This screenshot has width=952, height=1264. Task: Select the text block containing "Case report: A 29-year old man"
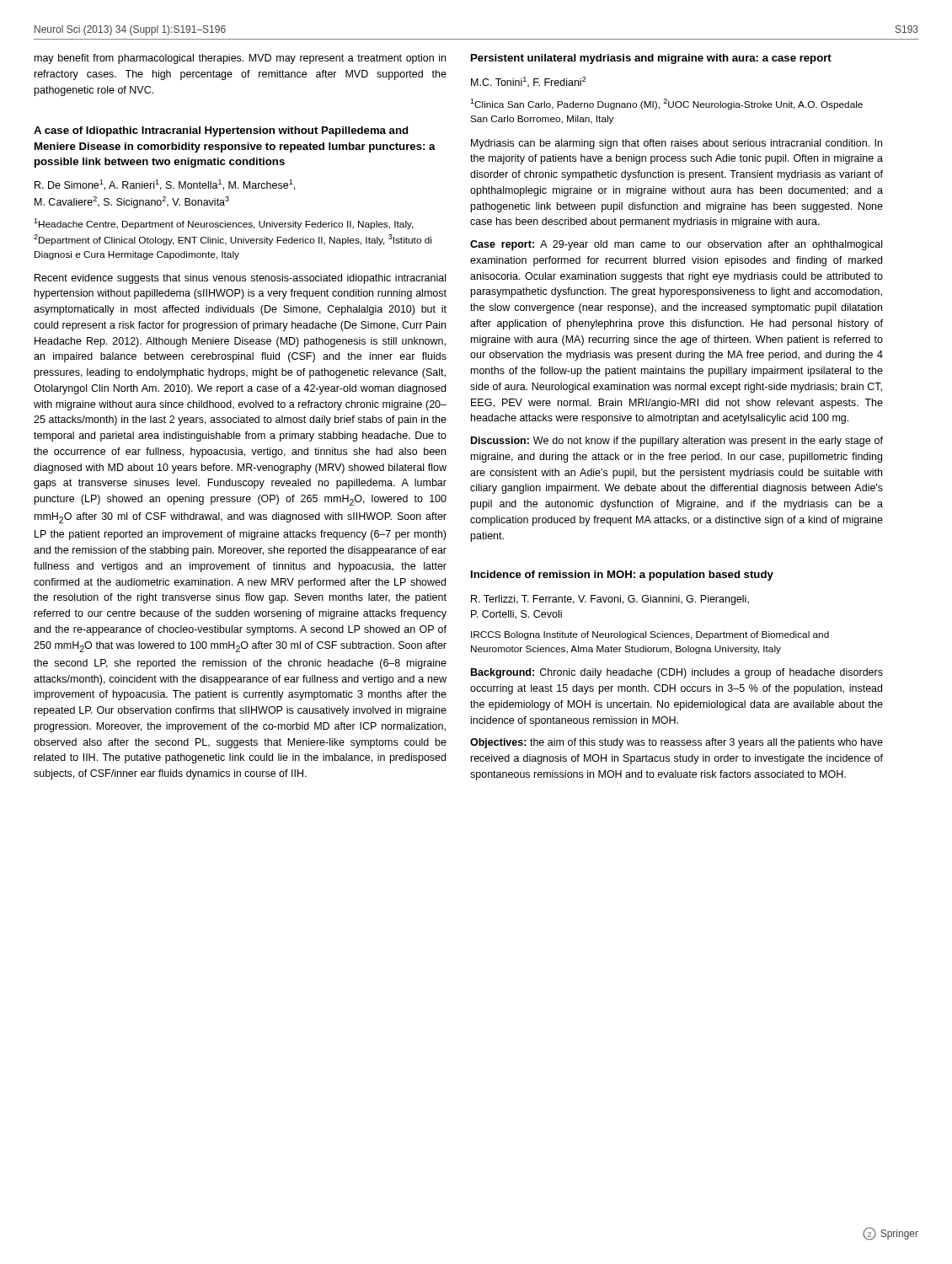pos(676,331)
